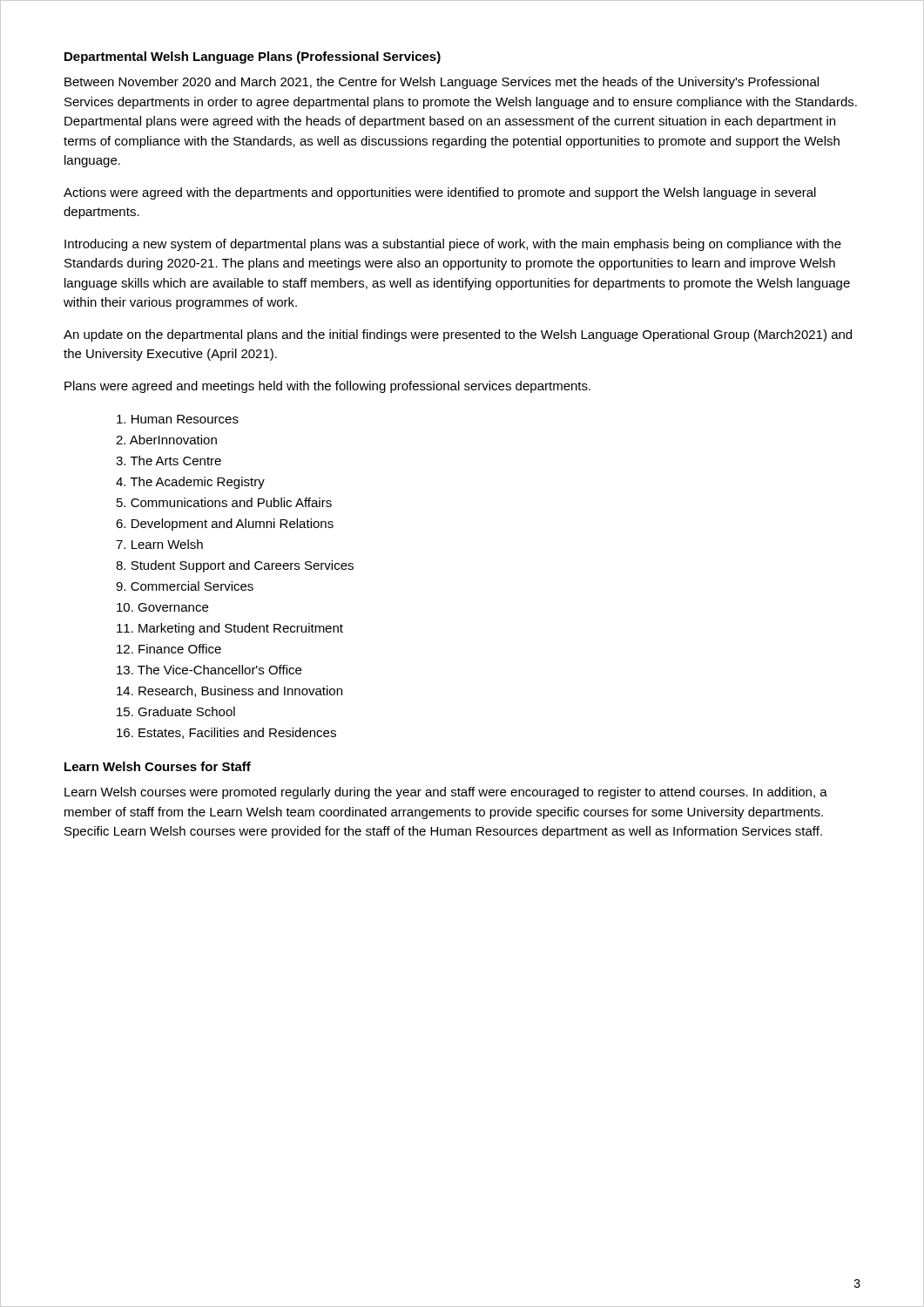The width and height of the screenshot is (924, 1307).
Task: Locate the text block that says "An update on the"
Action: (x=458, y=344)
